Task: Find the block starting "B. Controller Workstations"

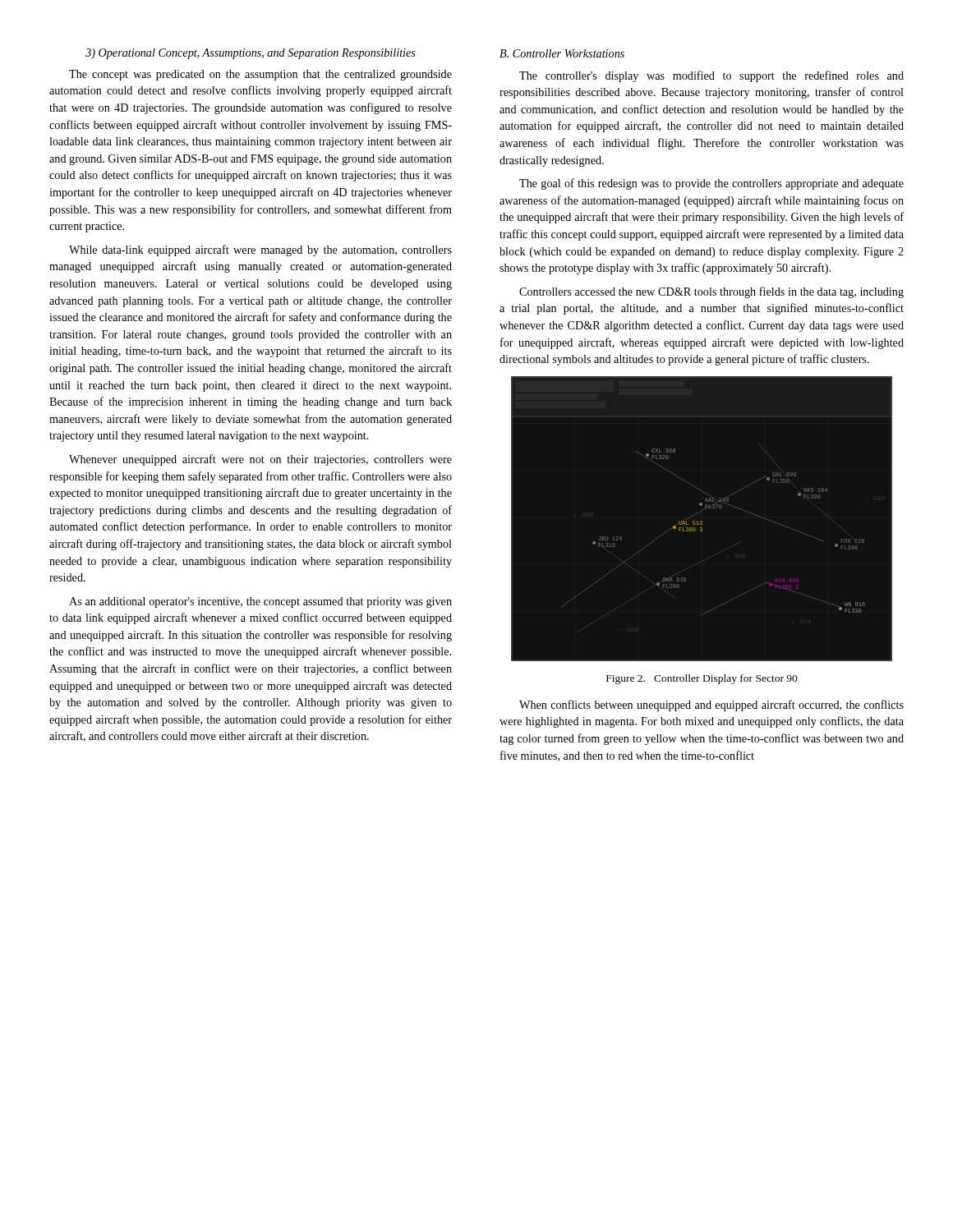Action: pos(562,53)
